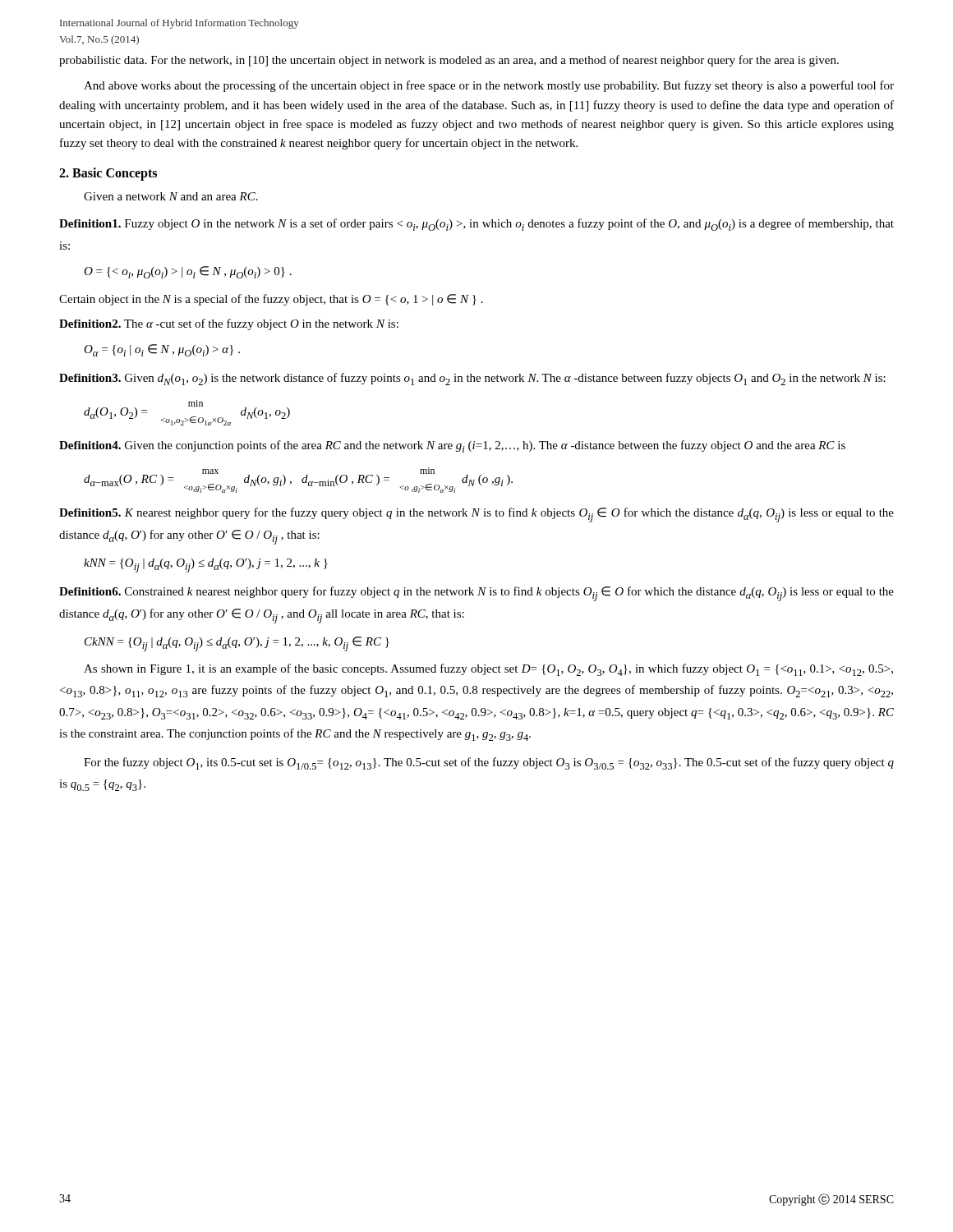The height and width of the screenshot is (1232, 953).
Task: Point to the formula beginning "dα−max(O , RC )"
Action: tap(299, 480)
